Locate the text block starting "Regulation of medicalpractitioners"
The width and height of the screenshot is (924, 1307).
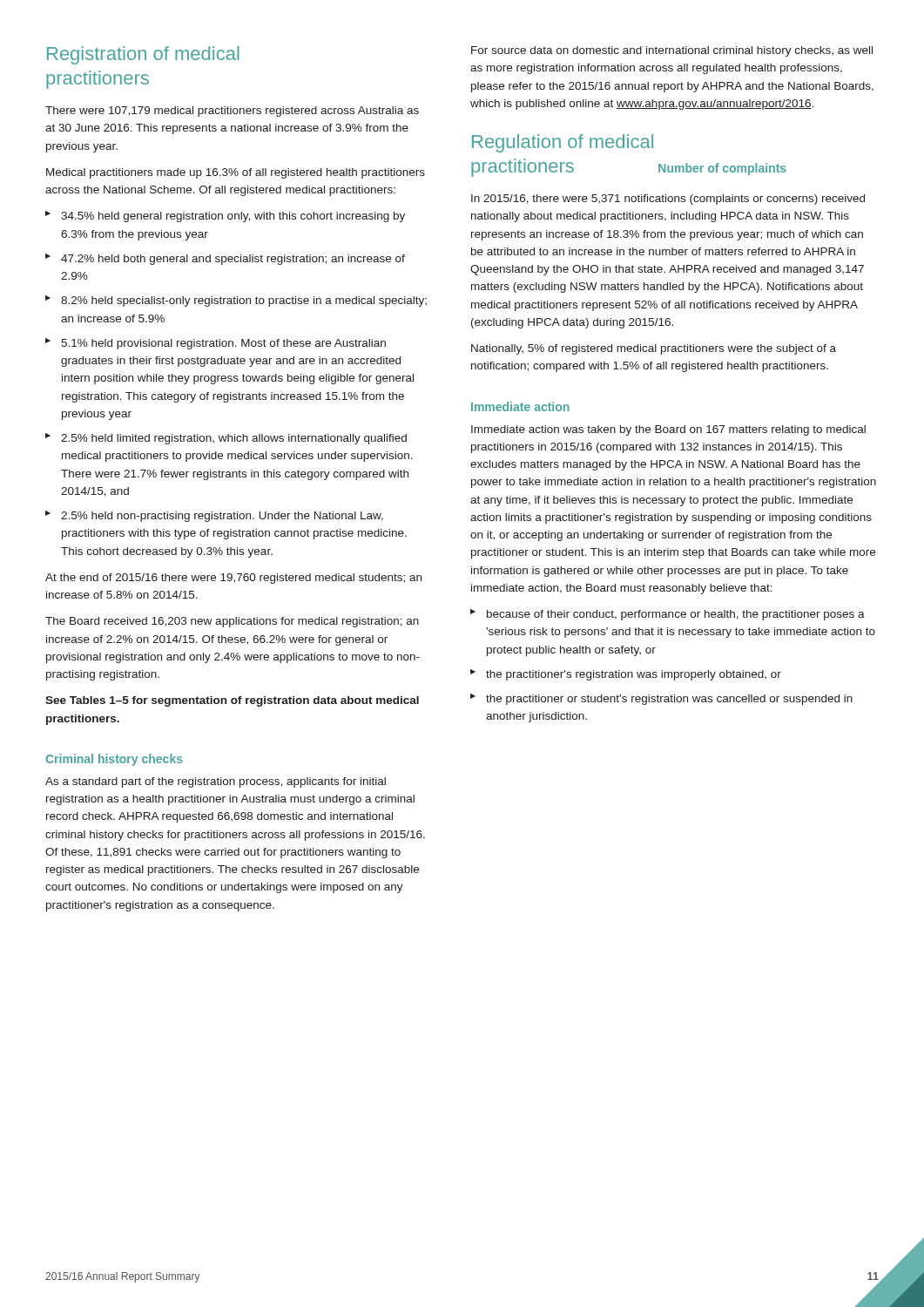[562, 154]
